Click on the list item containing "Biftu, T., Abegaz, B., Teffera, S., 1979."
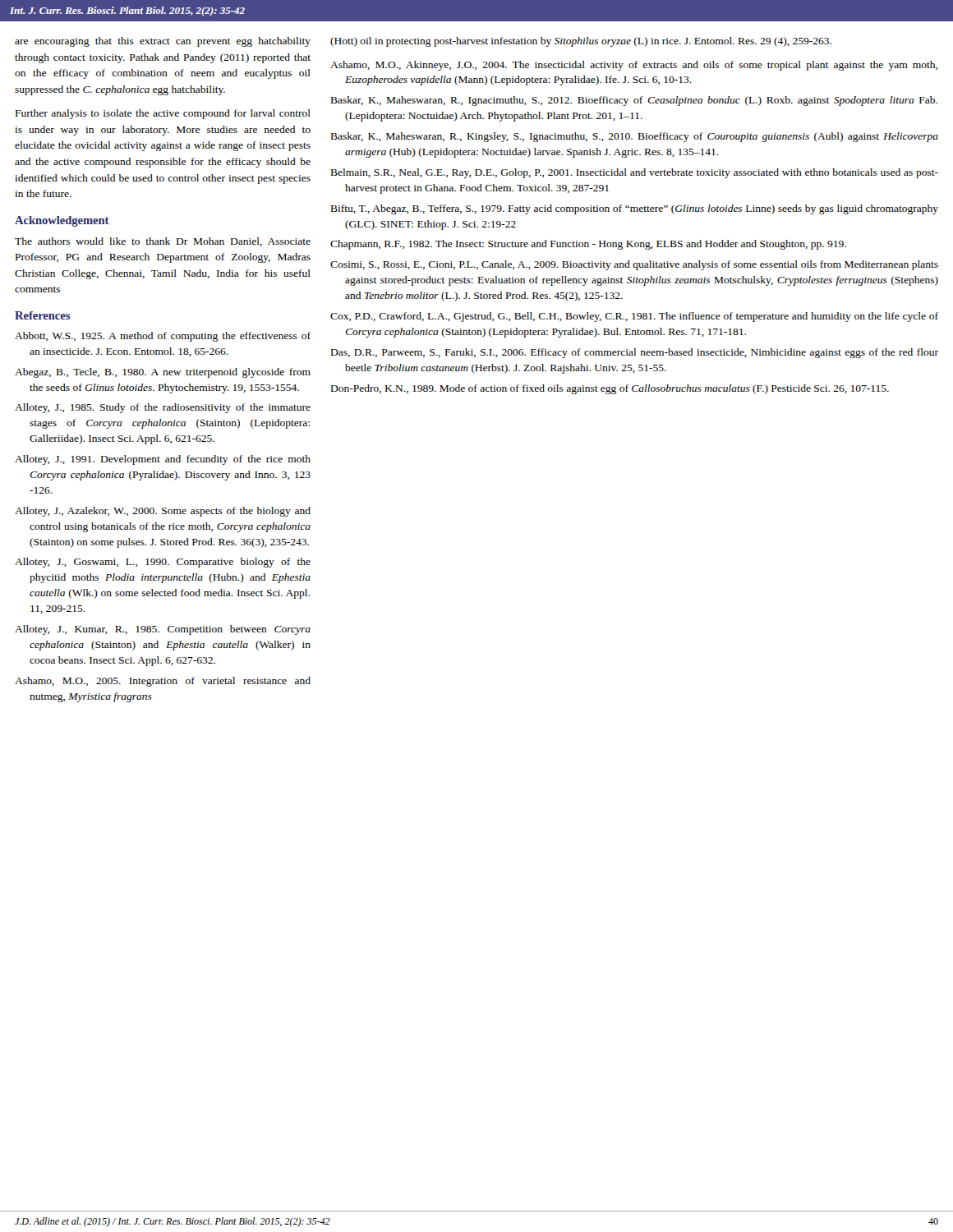The width and height of the screenshot is (953, 1232). coord(634,216)
